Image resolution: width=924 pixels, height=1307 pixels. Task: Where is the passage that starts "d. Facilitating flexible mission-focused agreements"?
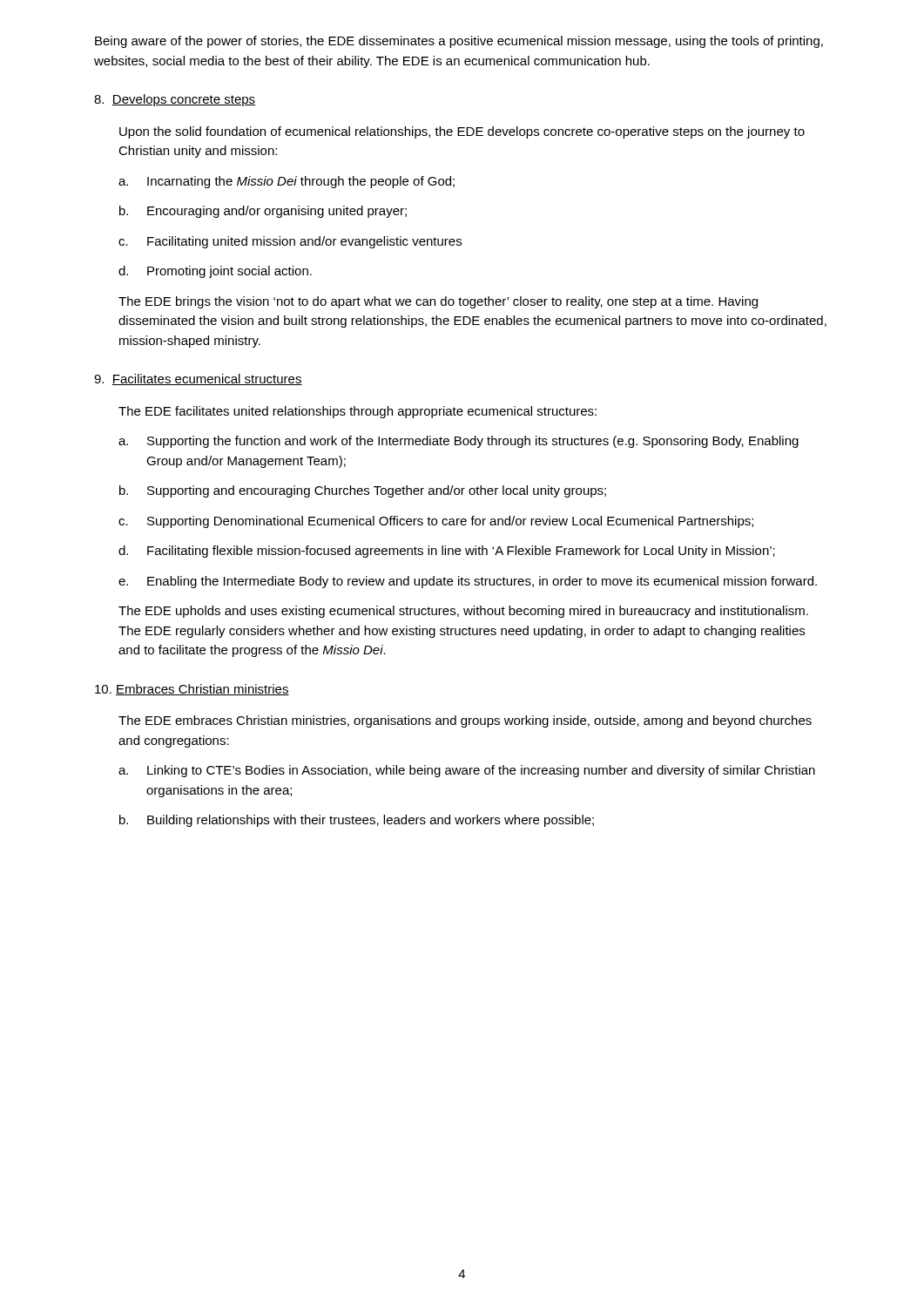click(x=474, y=551)
